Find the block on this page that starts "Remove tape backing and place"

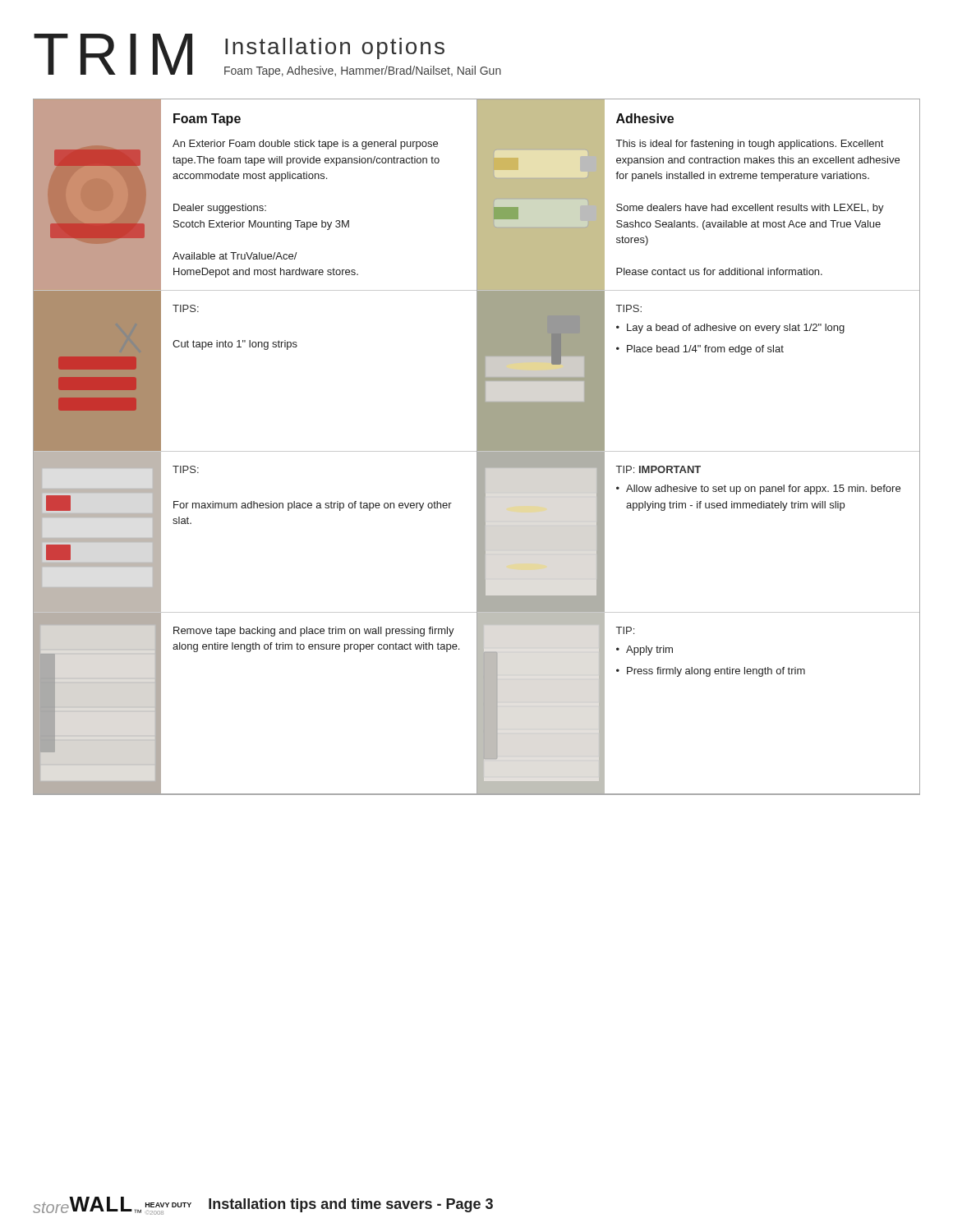click(x=316, y=638)
